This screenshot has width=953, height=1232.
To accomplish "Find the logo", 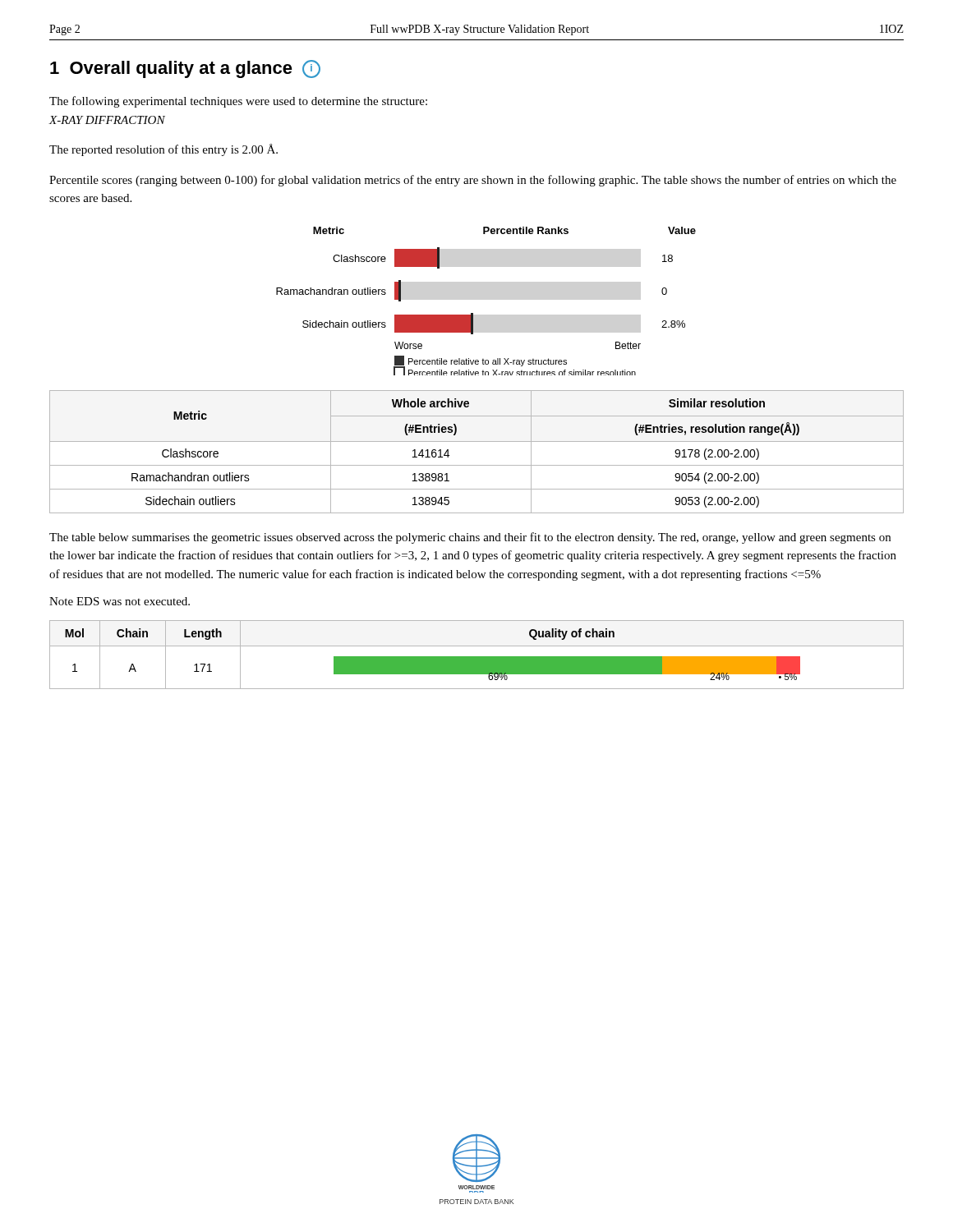I will coord(476,1166).
